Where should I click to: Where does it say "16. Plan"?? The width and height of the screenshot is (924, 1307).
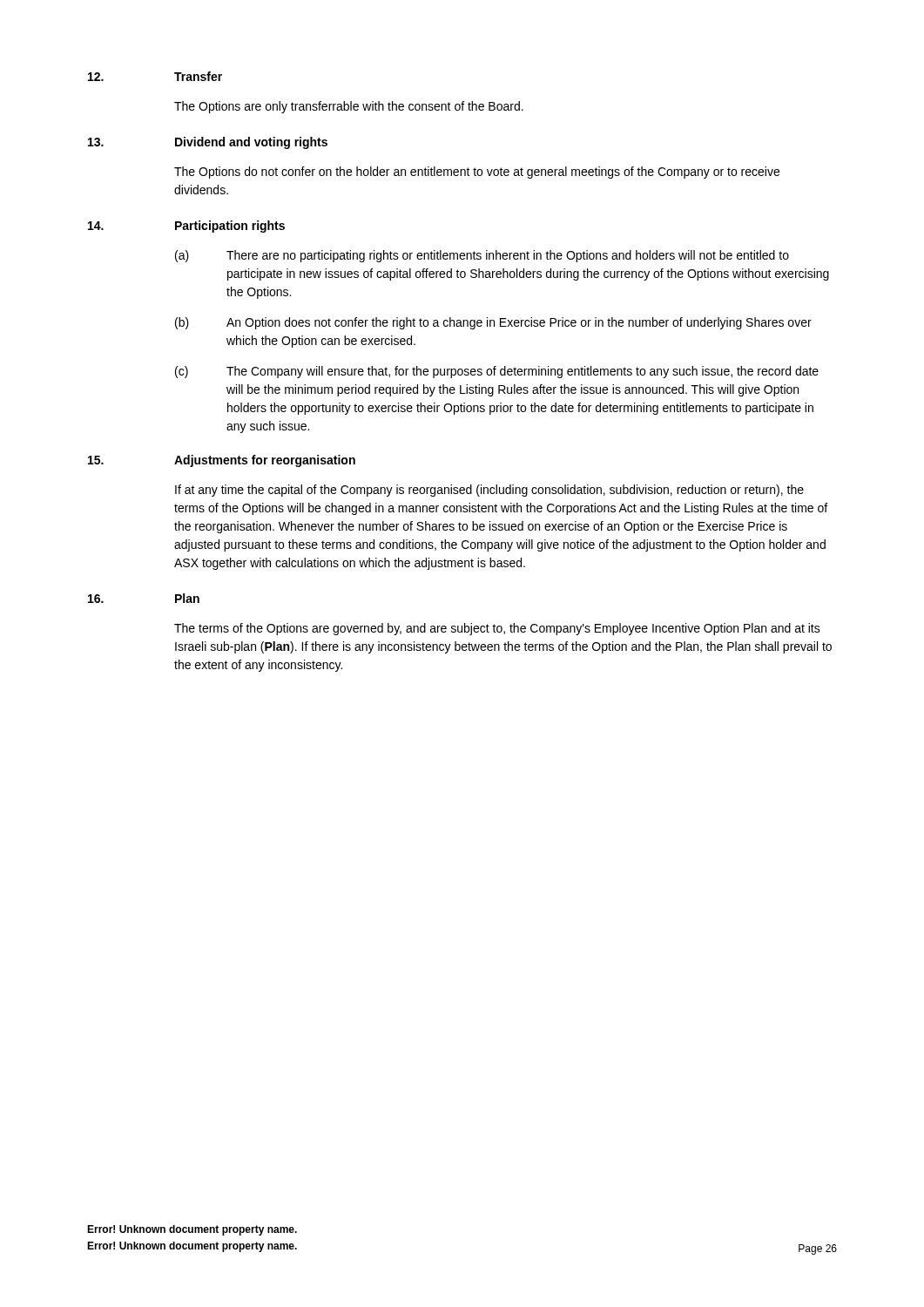point(94,598)
